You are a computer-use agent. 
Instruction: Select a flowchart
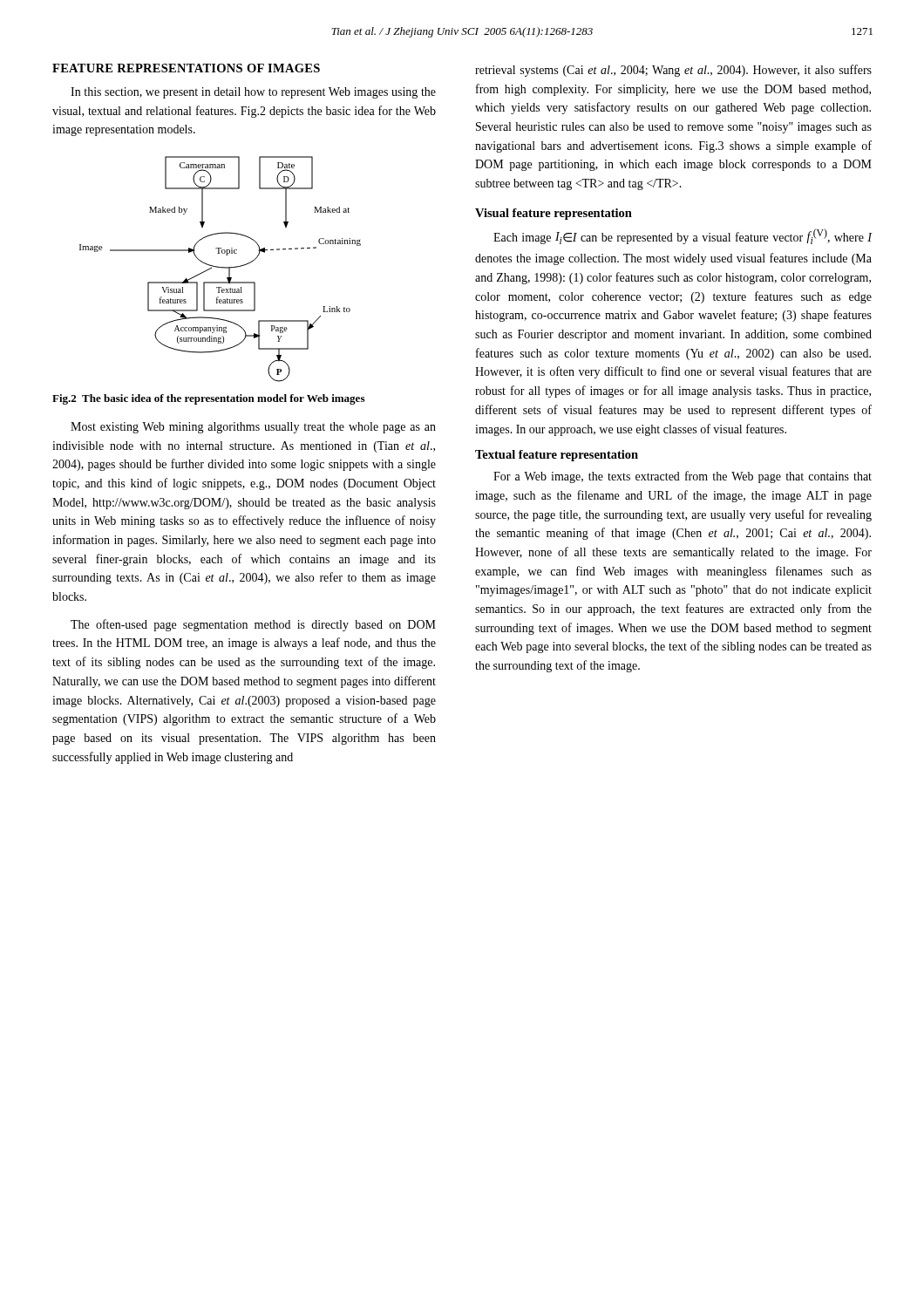244,268
